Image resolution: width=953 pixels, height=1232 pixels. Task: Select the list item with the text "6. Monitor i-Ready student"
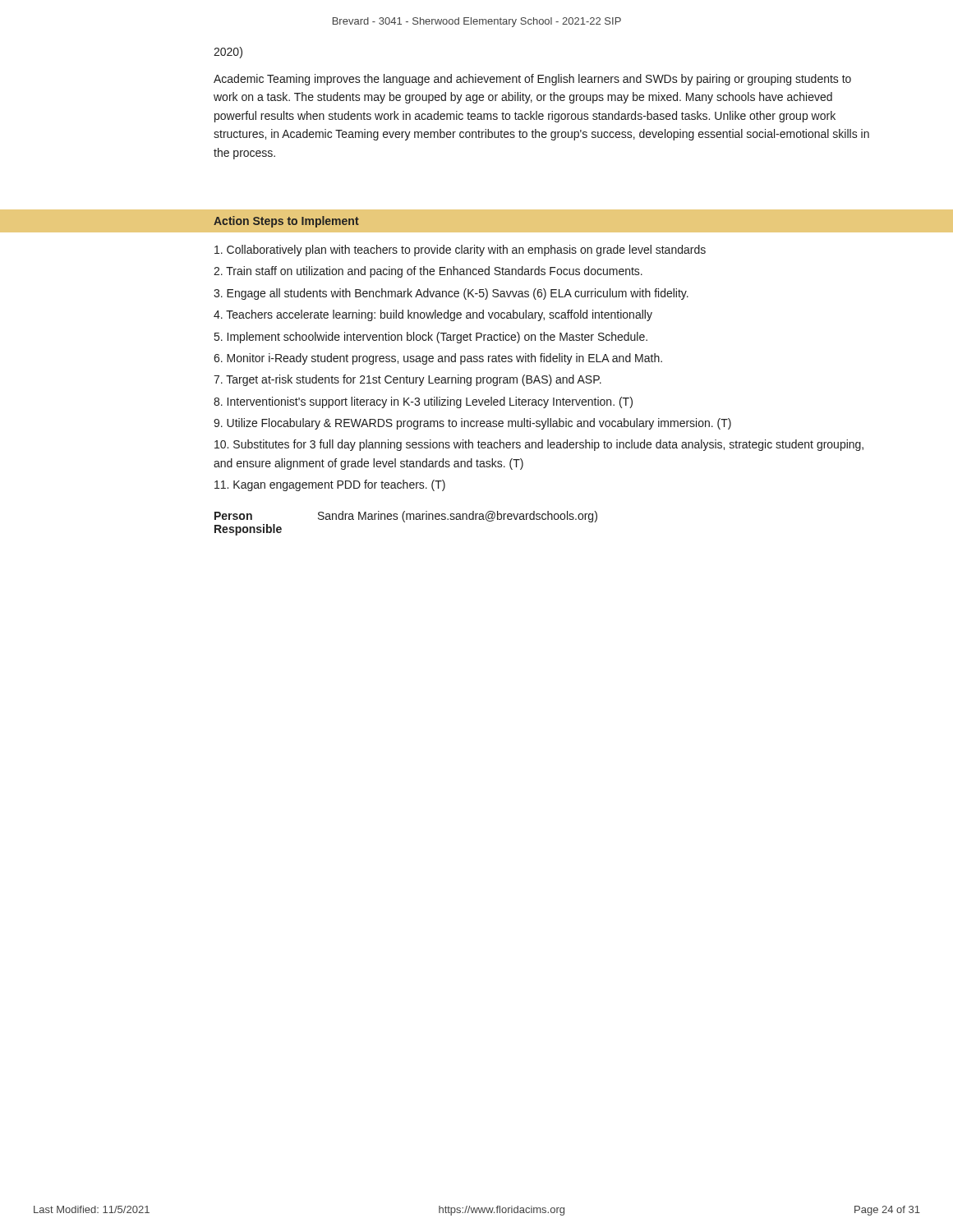(438, 358)
